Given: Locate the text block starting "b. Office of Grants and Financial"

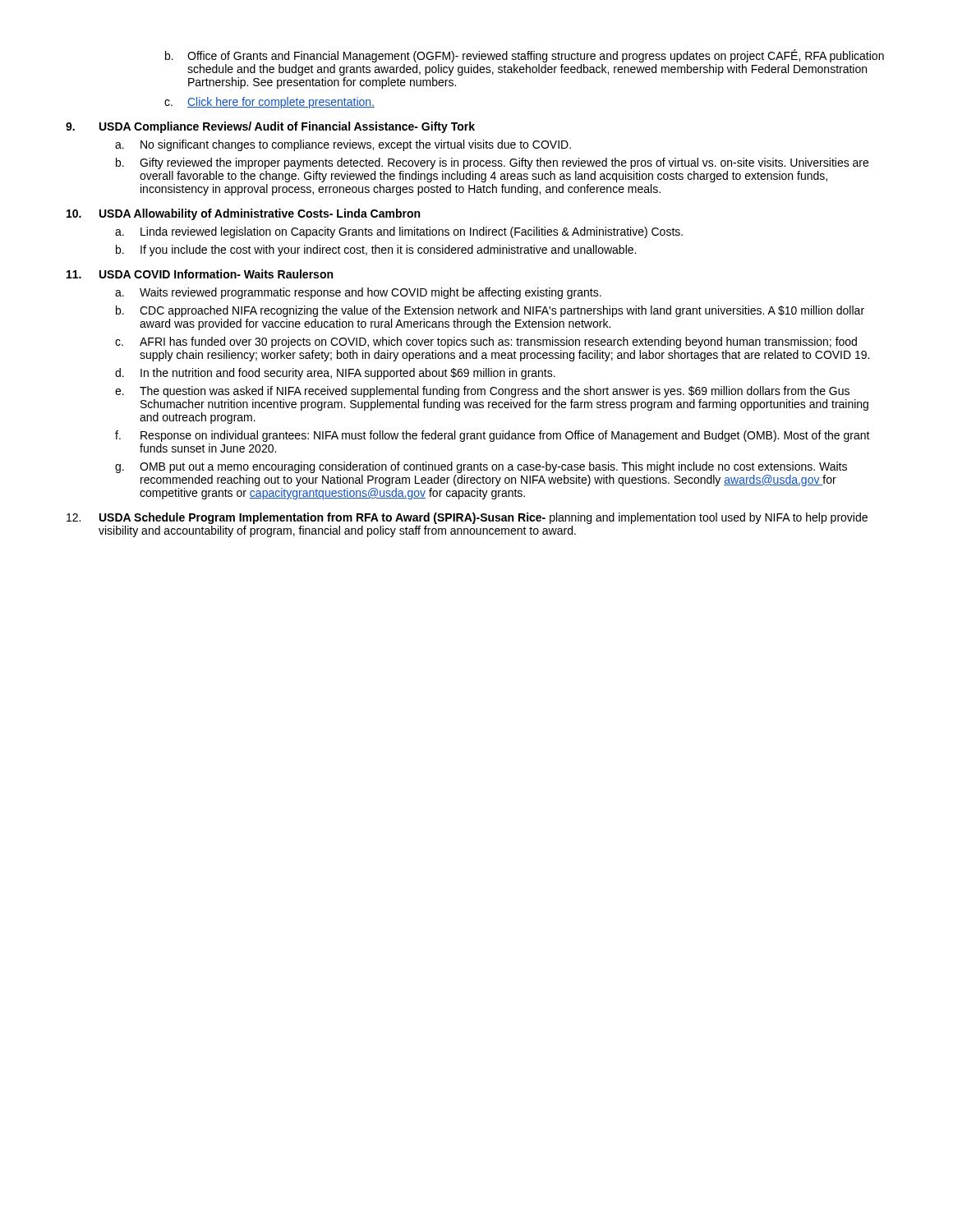Looking at the screenshot, I should [526, 69].
